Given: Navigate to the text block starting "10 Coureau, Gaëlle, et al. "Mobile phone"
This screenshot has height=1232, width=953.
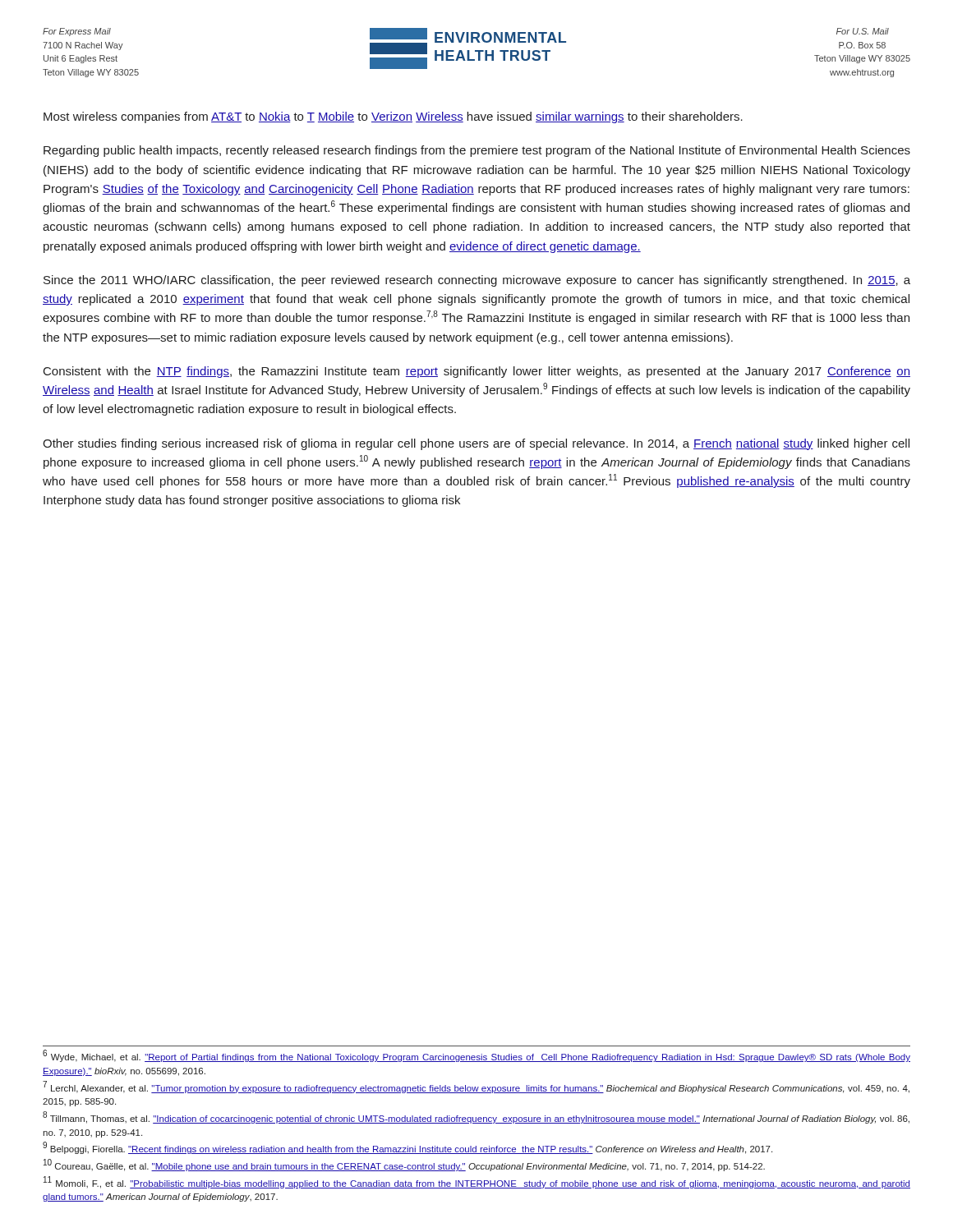Looking at the screenshot, I should click(404, 1165).
